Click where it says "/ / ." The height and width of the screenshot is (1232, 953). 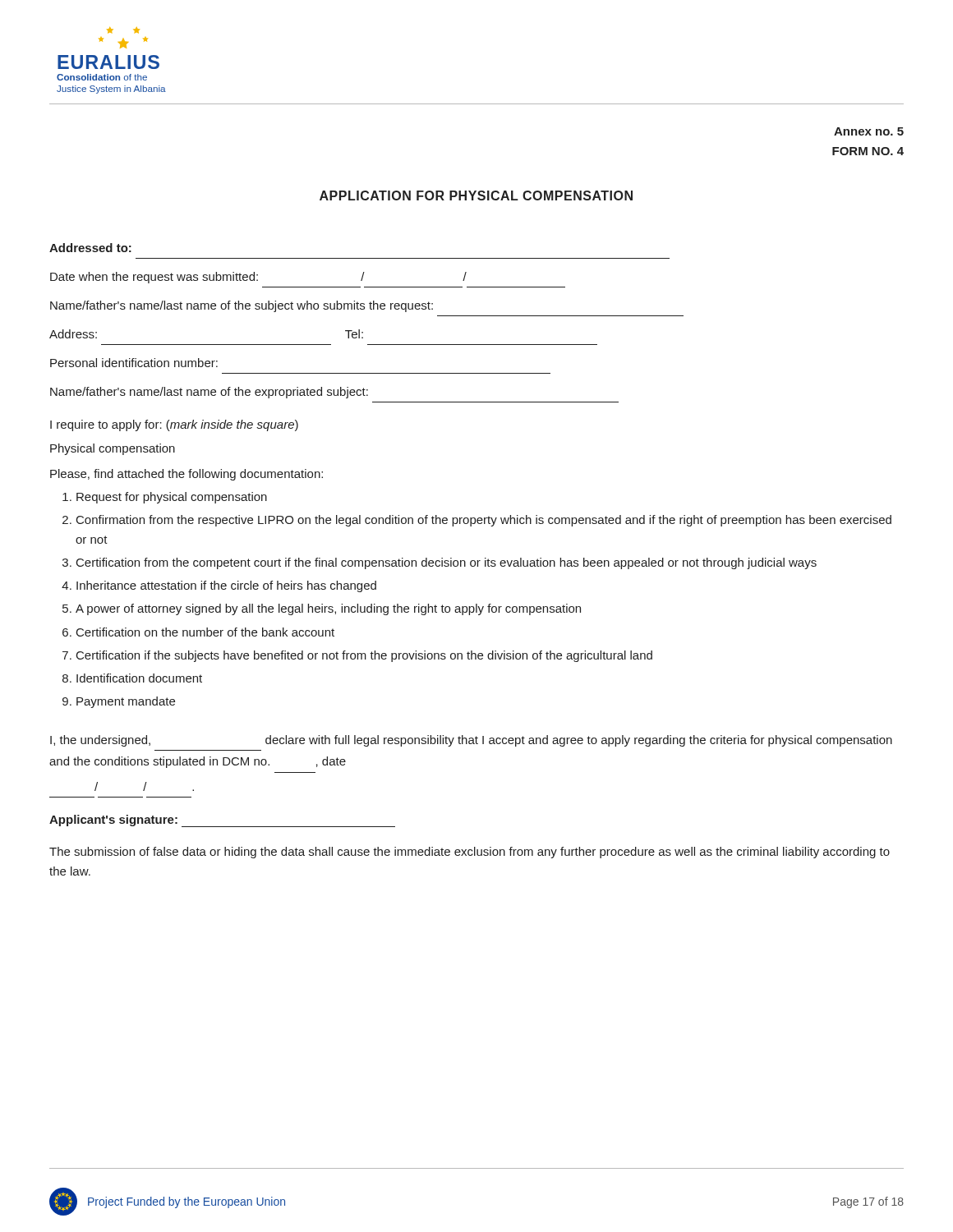[x=122, y=787]
